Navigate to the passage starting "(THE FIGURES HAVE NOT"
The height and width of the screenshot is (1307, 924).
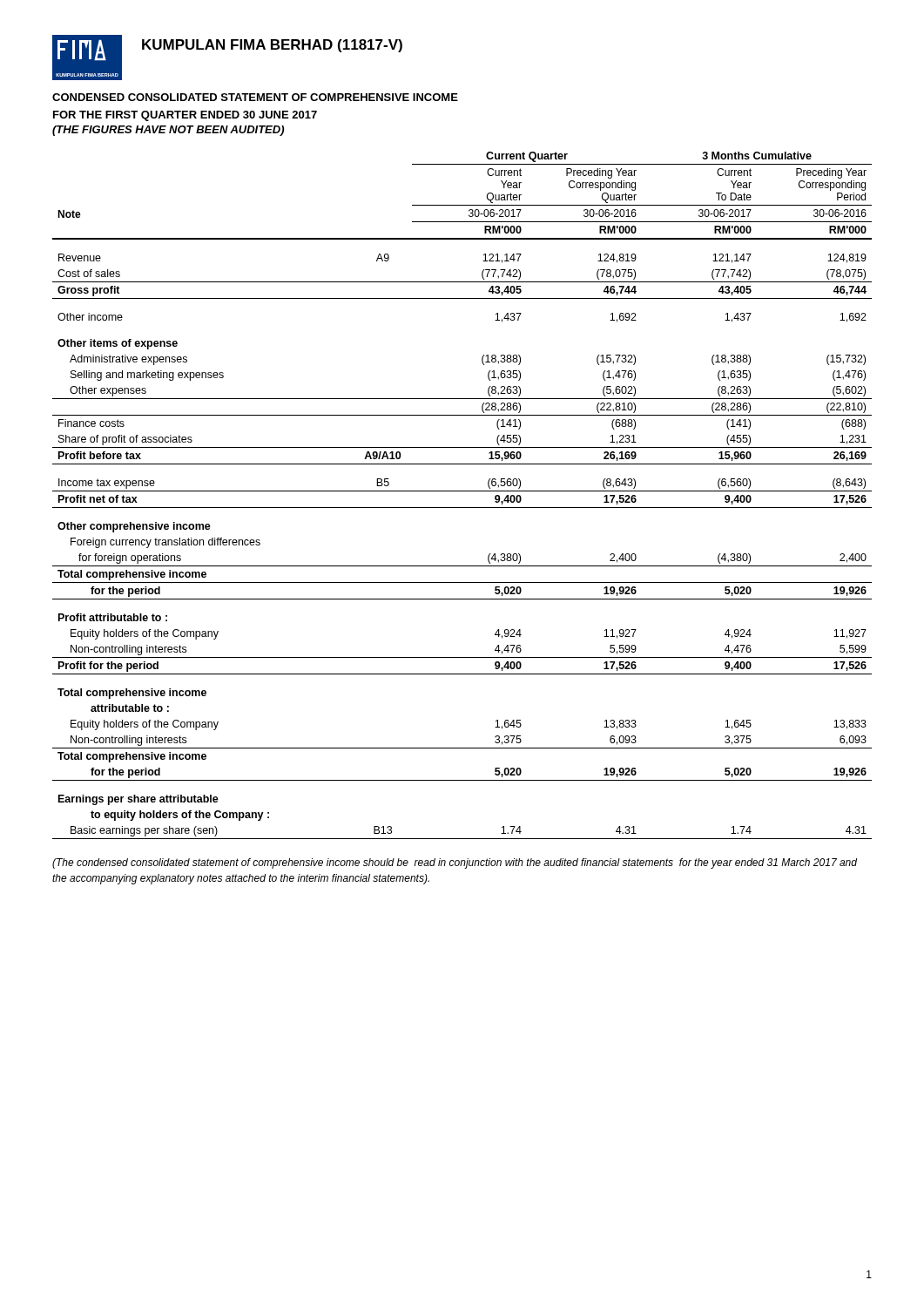click(168, 129)
